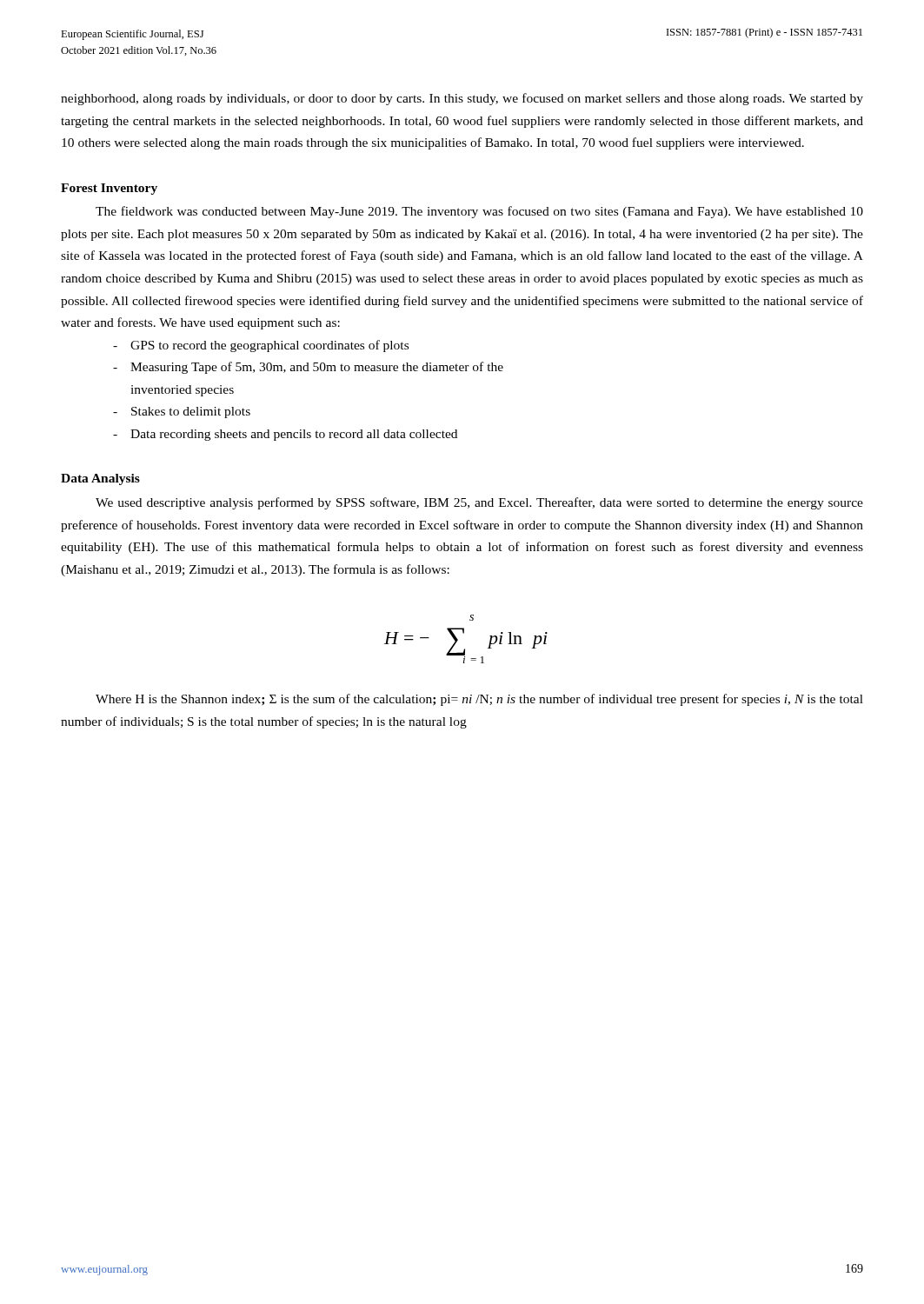Click on the section header with the text "Data Analysis"
The height and width of the screenshot is (1304, 924).
click(x=100, y=478)
